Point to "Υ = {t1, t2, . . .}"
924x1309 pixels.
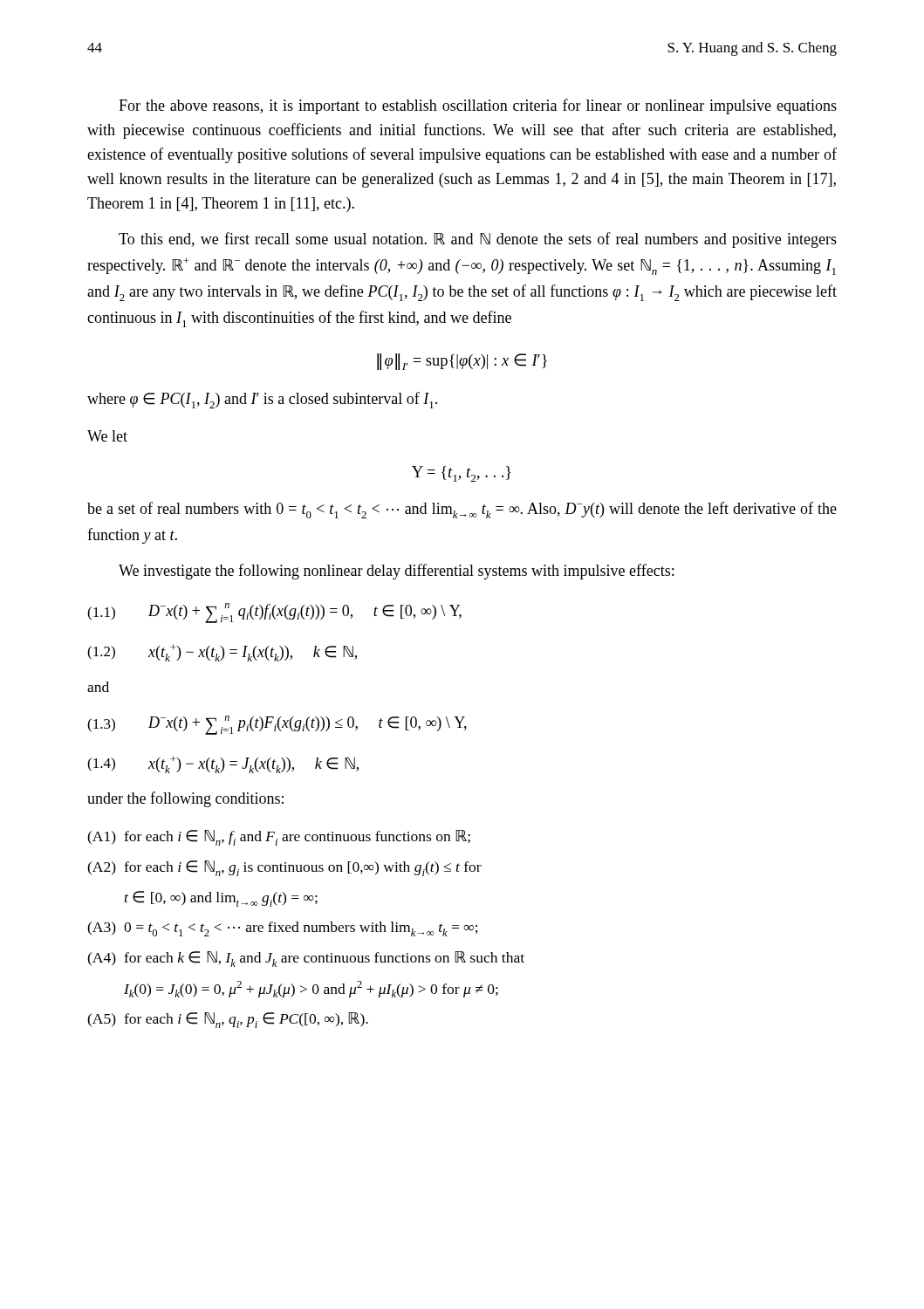click(x=462, y=474)
